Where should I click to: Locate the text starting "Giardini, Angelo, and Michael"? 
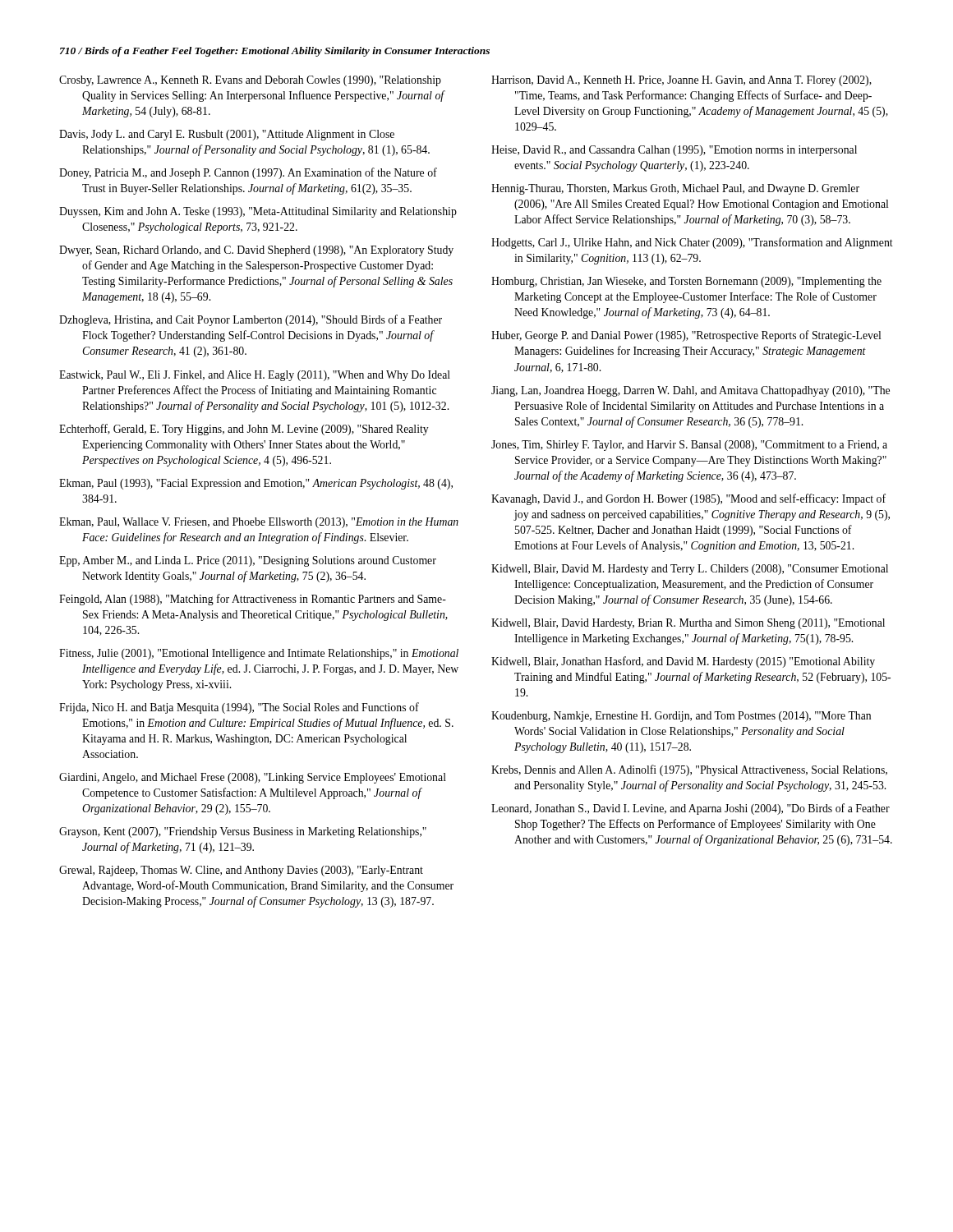(253, 793)
